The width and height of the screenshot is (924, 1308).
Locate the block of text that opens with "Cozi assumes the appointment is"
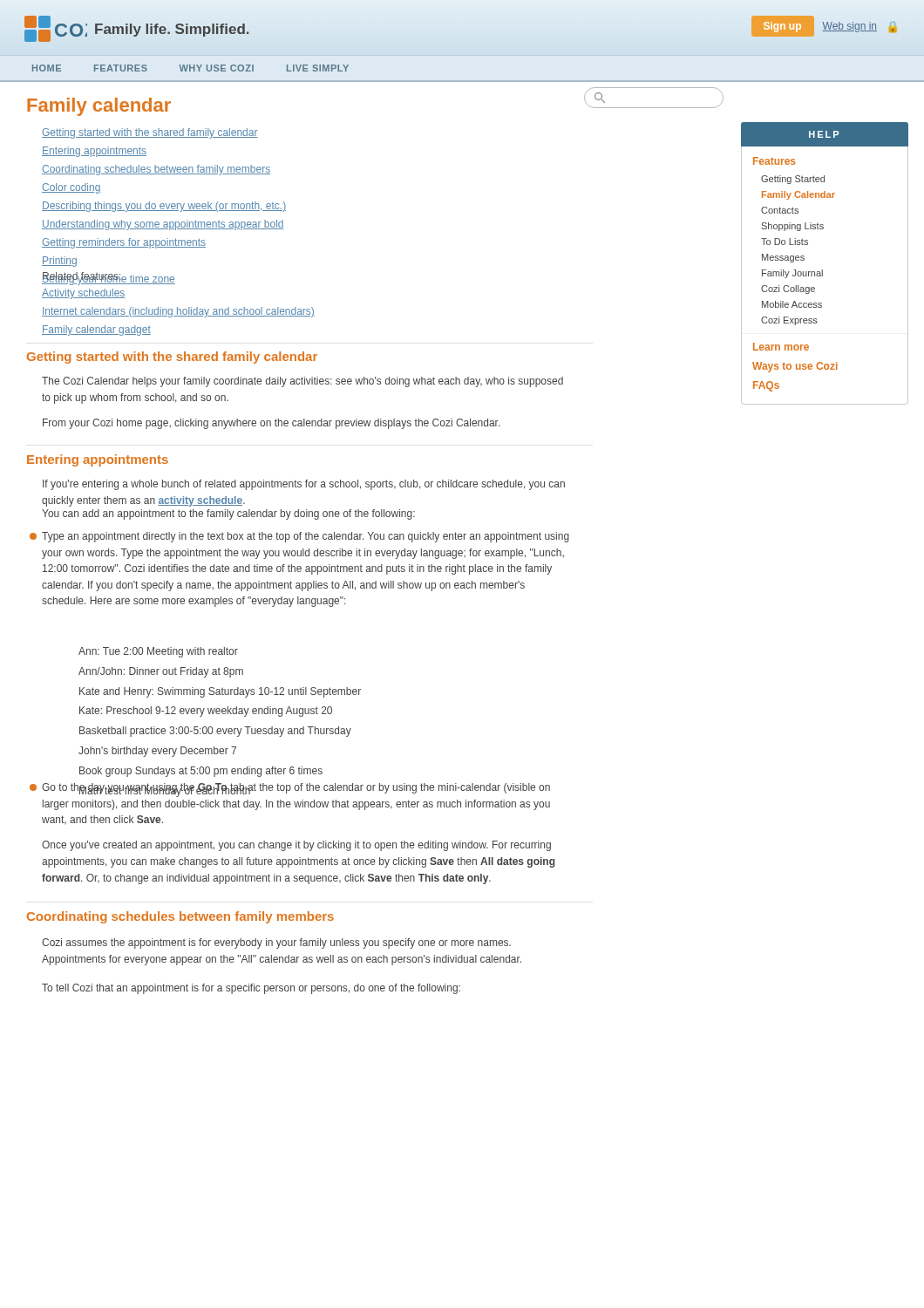coord(282,951)
